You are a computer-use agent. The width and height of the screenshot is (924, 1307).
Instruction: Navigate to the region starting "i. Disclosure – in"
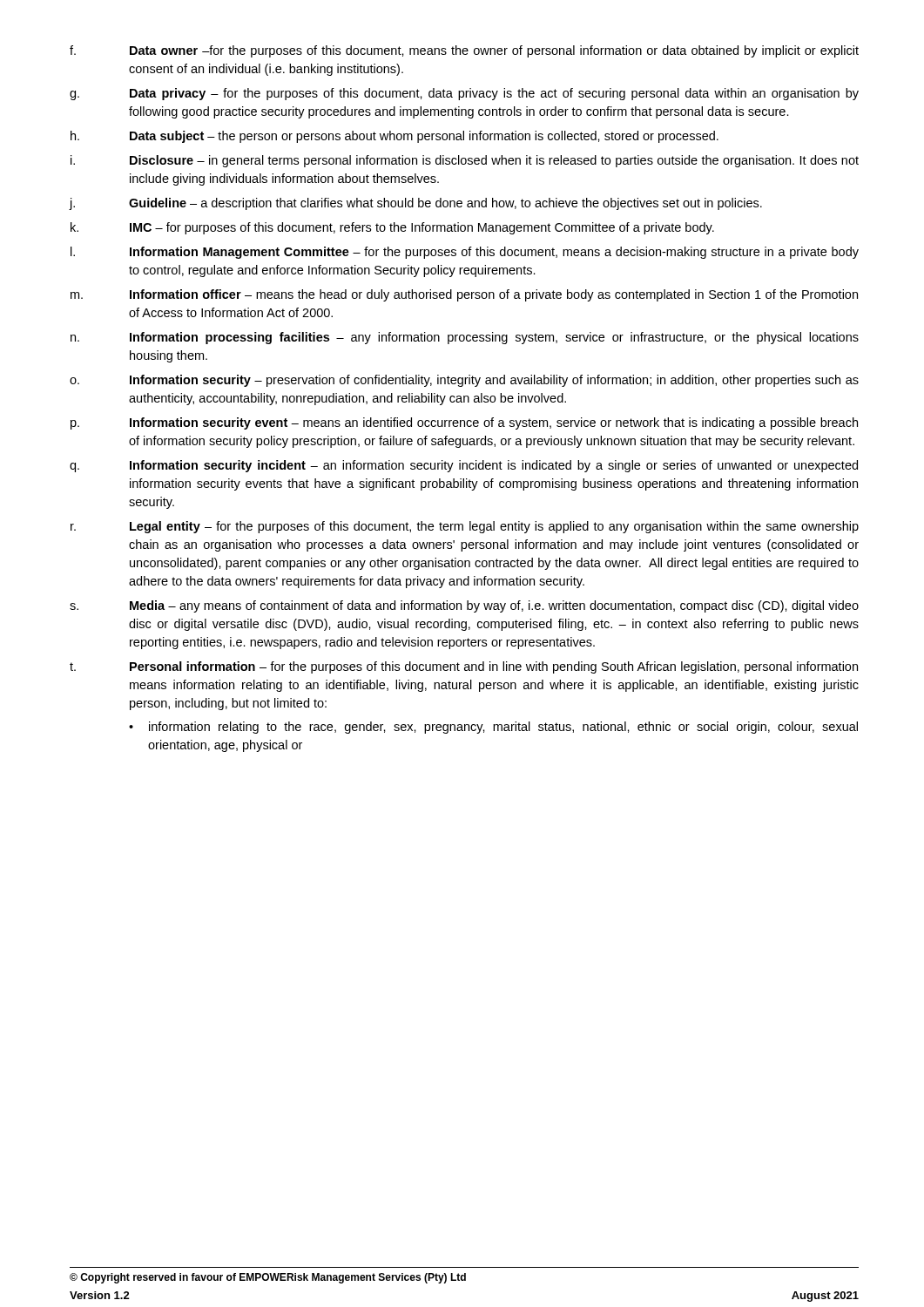click(464, 170)
